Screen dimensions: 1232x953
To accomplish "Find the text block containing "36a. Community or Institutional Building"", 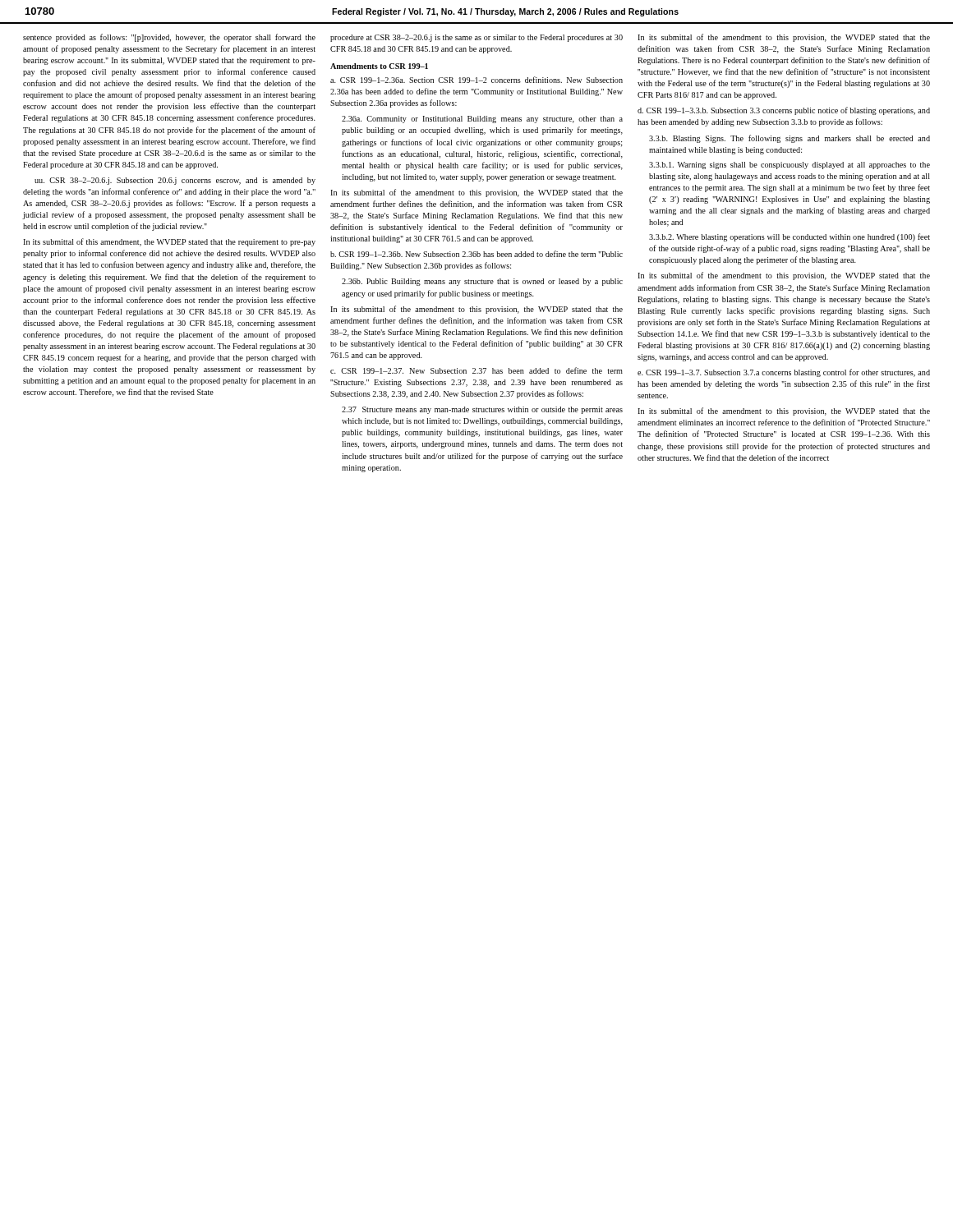I will tap(482, 148).
